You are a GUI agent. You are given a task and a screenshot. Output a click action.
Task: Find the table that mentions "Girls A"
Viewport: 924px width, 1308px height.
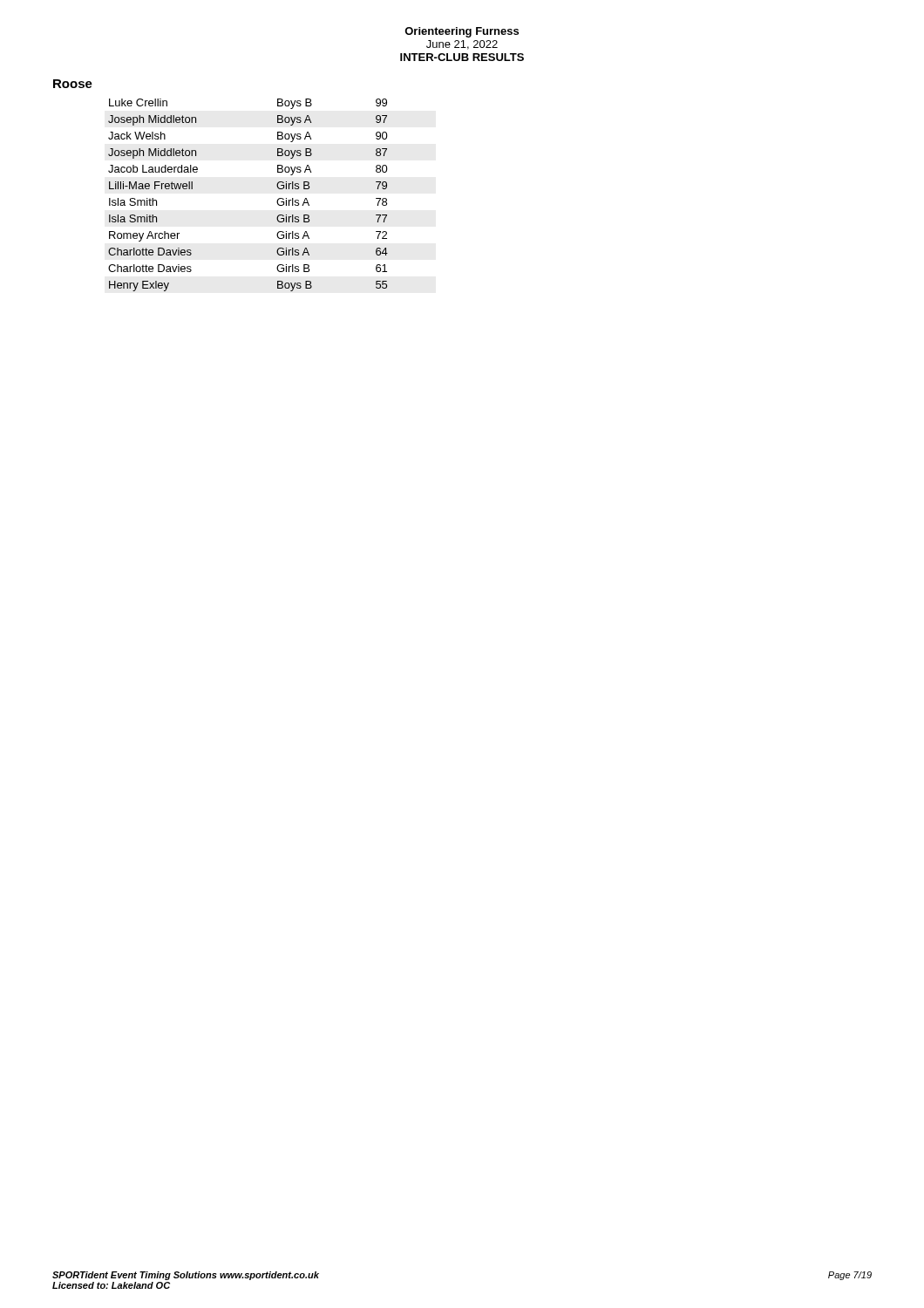click(488, 194)
